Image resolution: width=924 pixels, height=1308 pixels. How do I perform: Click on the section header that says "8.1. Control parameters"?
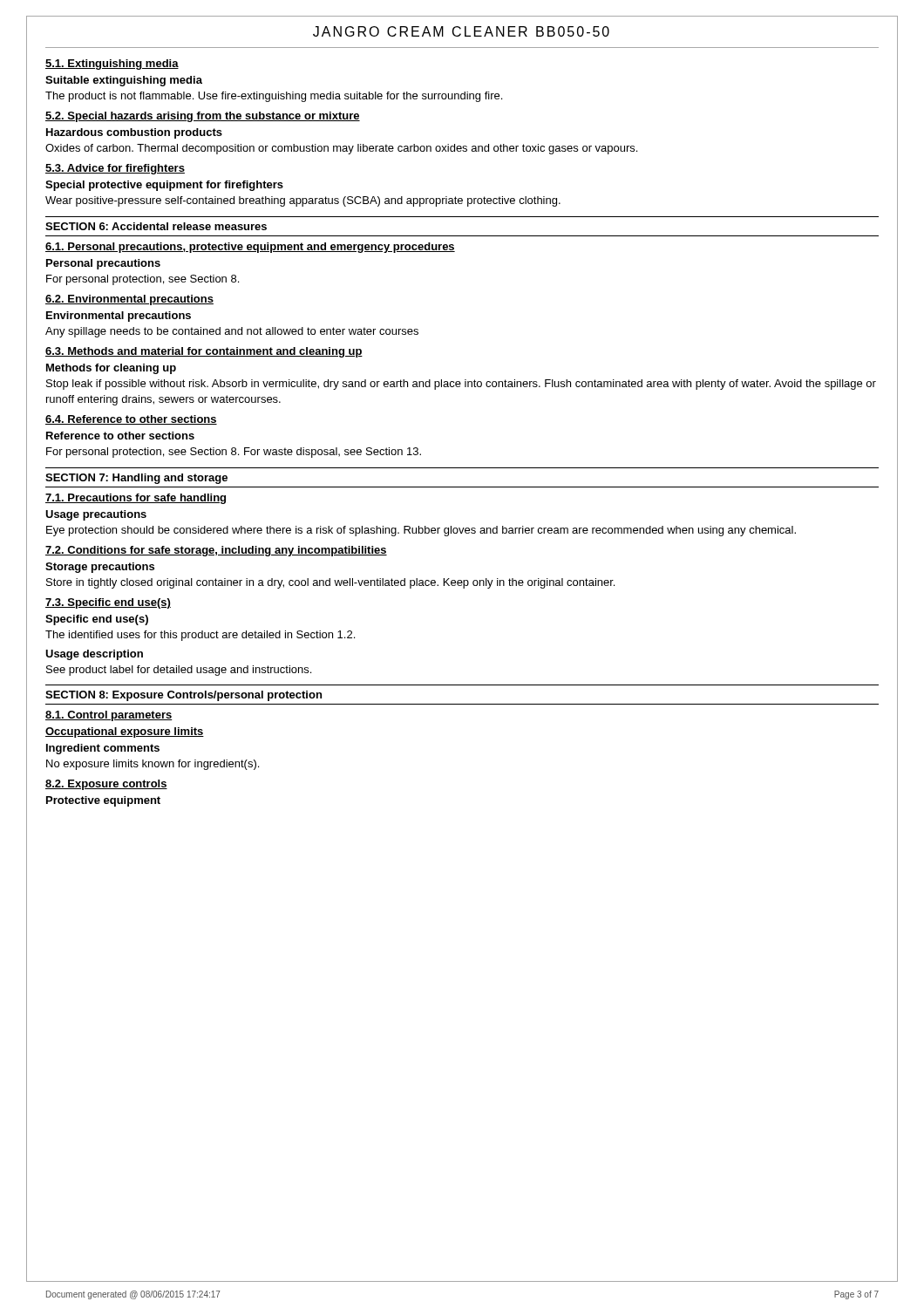coord(109,715)
